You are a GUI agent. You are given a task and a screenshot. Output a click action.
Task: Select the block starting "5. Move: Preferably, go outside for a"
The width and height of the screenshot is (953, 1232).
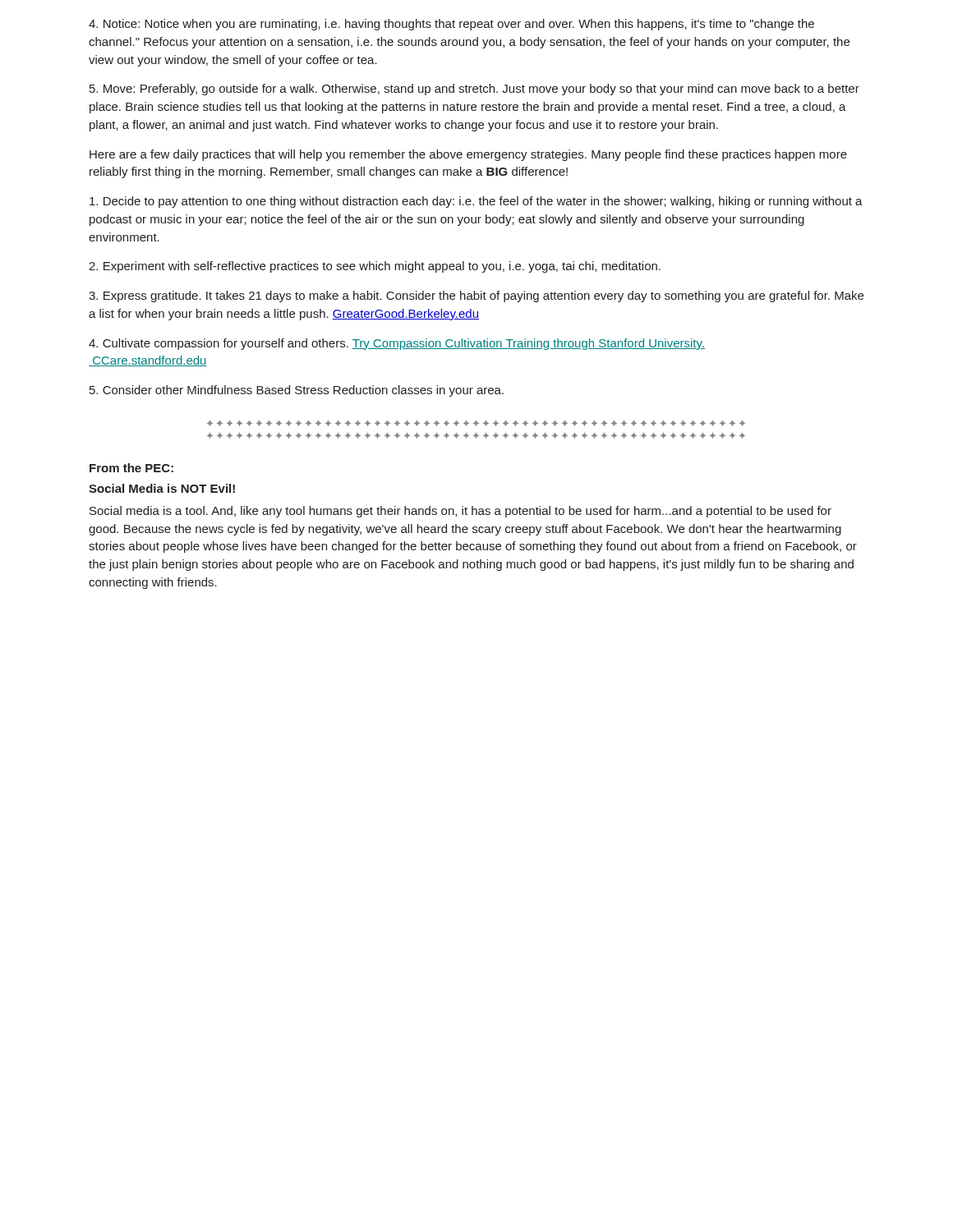point(474,106)
